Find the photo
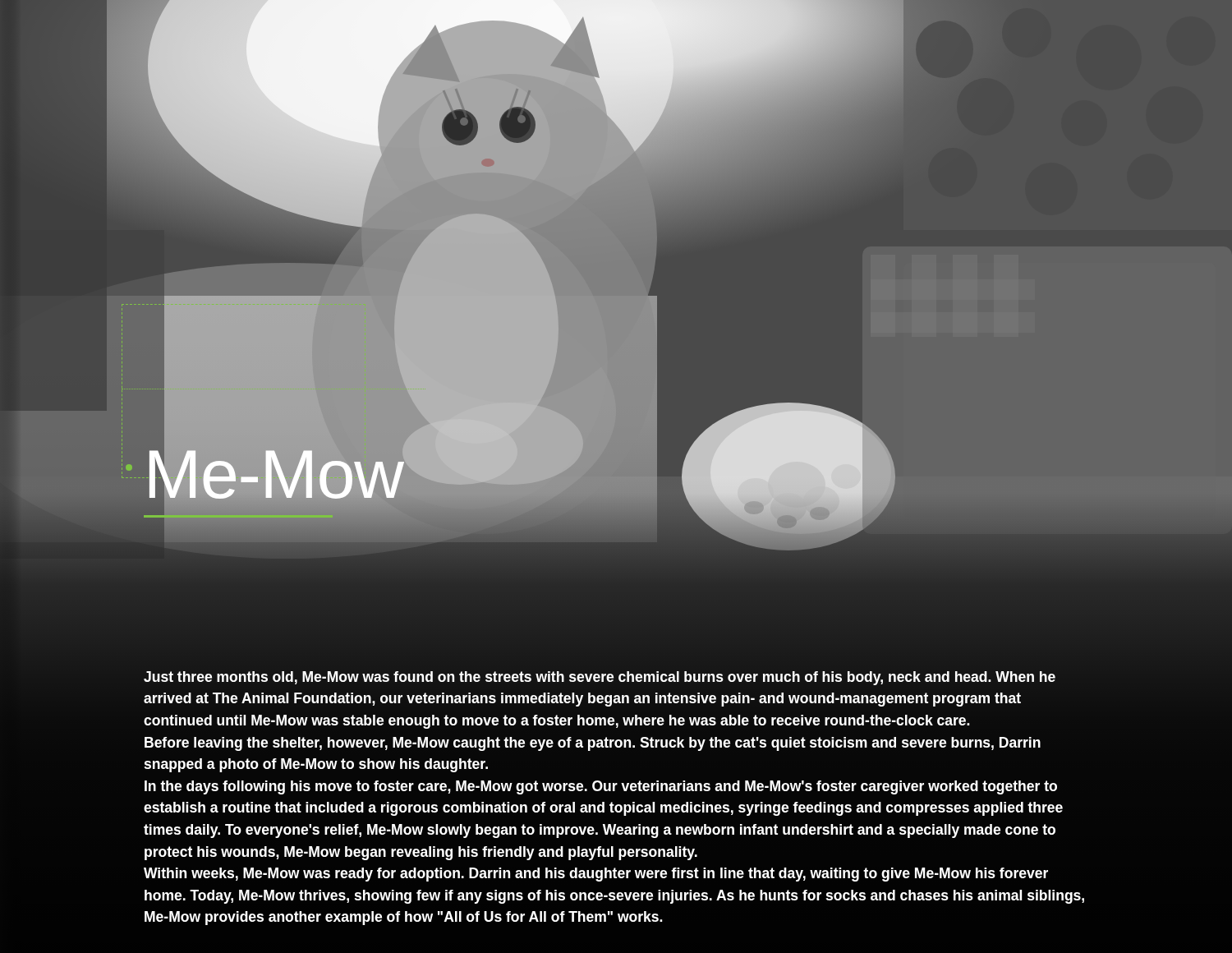The height and width of the screenshot is (953, 1232). (x=616, y=476)
